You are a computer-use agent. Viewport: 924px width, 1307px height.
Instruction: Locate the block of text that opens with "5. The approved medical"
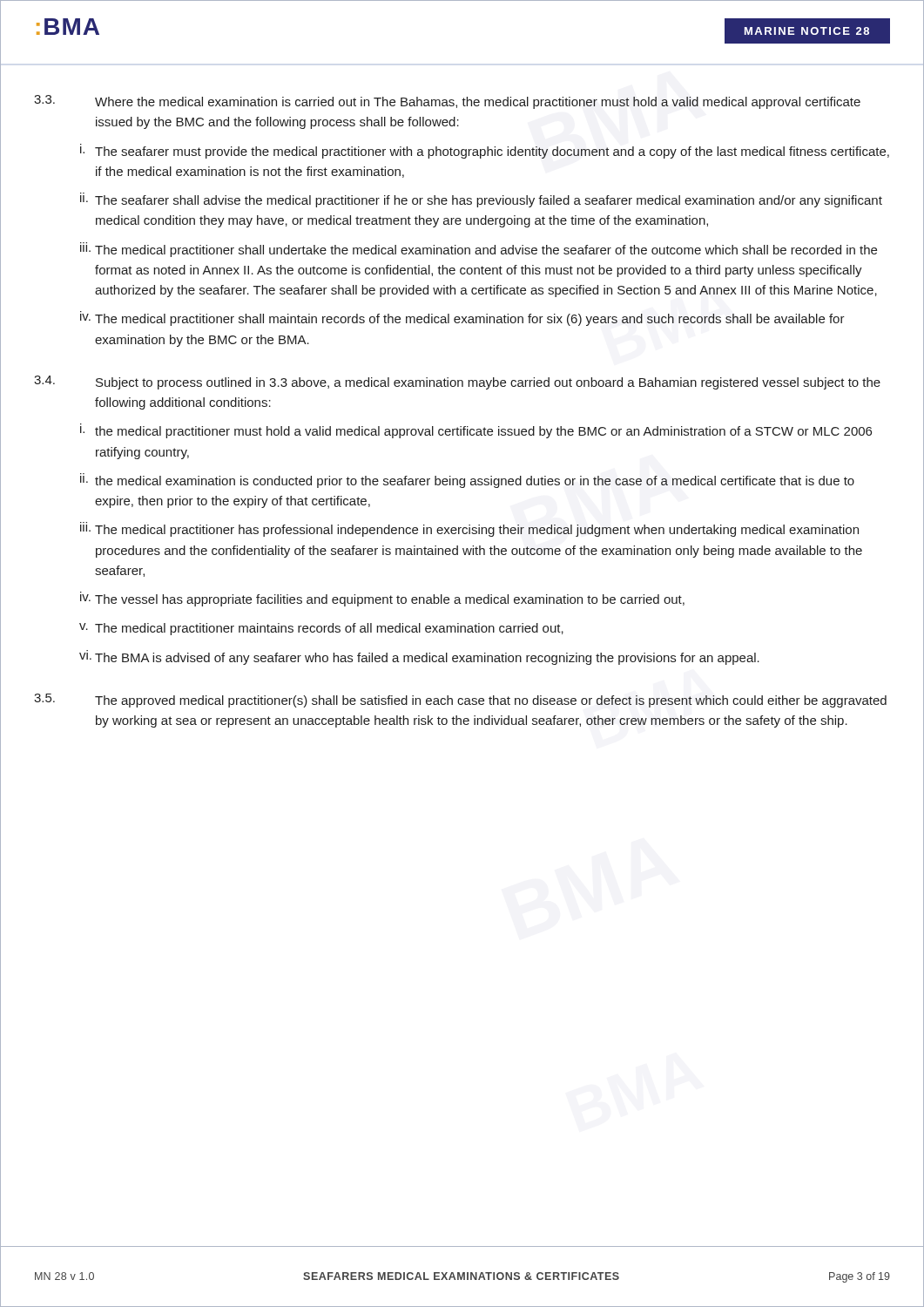coord(462,710)
